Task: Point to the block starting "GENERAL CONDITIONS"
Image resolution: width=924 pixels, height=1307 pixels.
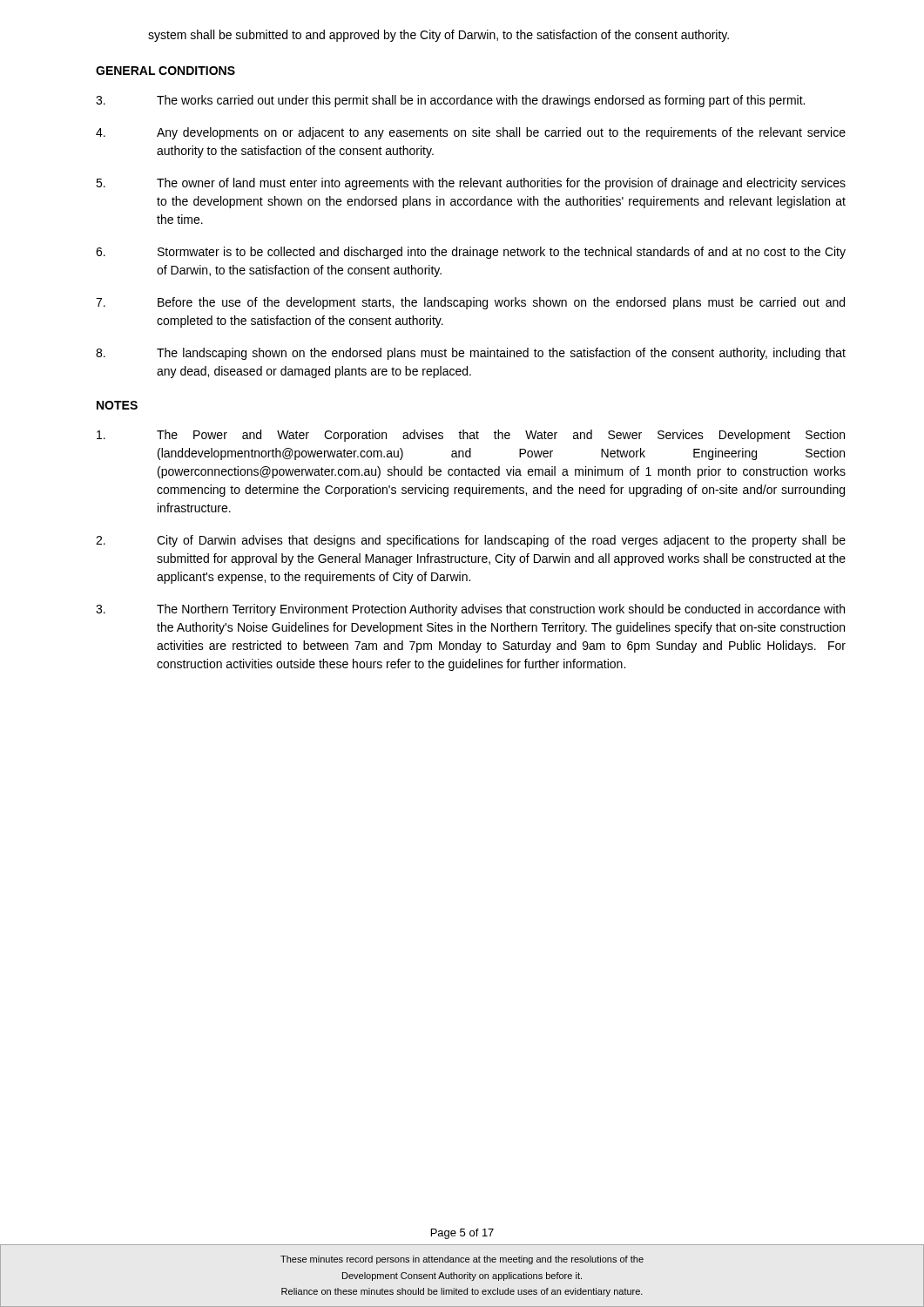Action: [x=165, y=71]
